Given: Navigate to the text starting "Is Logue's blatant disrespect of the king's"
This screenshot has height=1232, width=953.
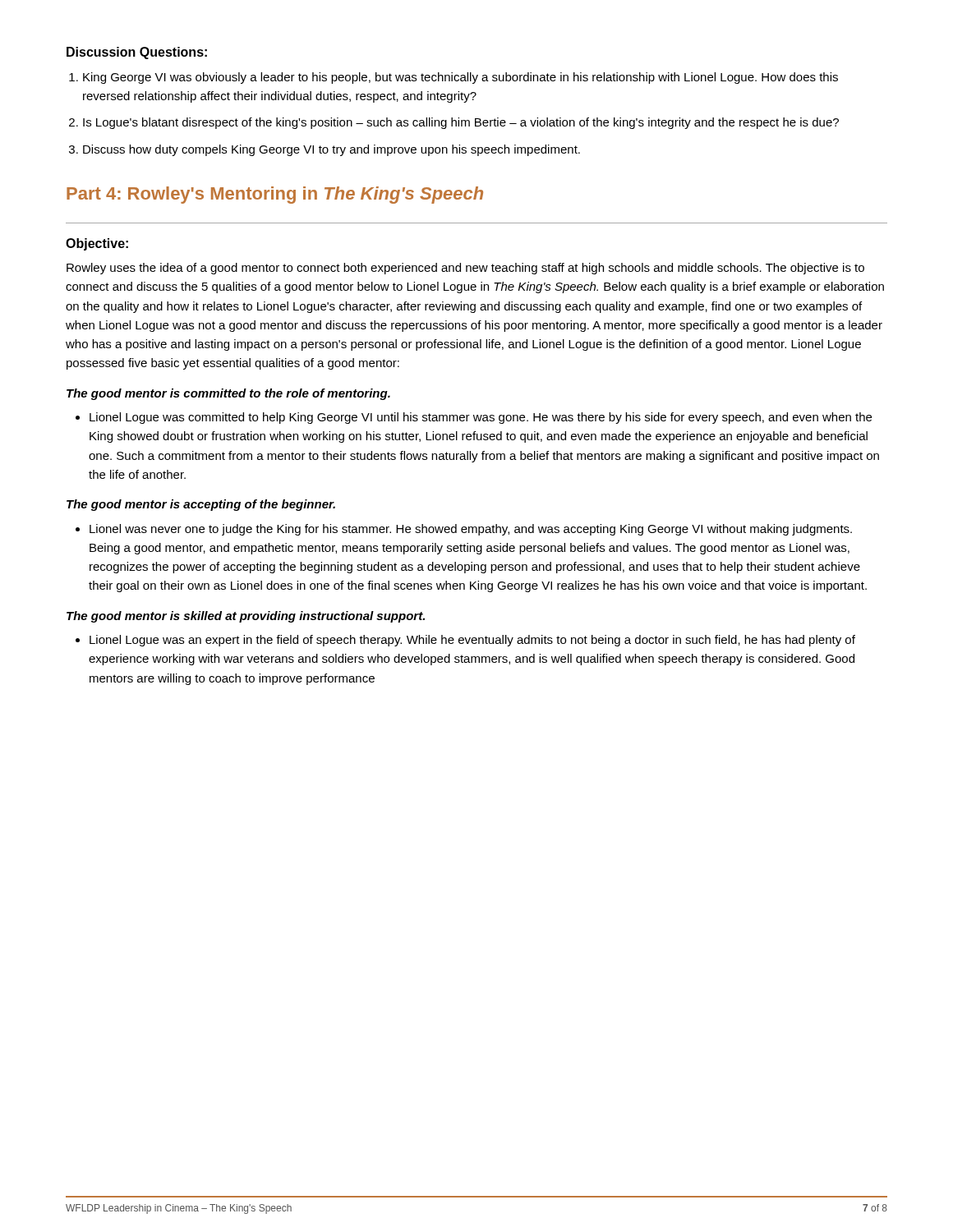Looking at the screenshot, I should pyautogui.click(x=461, y=122).
